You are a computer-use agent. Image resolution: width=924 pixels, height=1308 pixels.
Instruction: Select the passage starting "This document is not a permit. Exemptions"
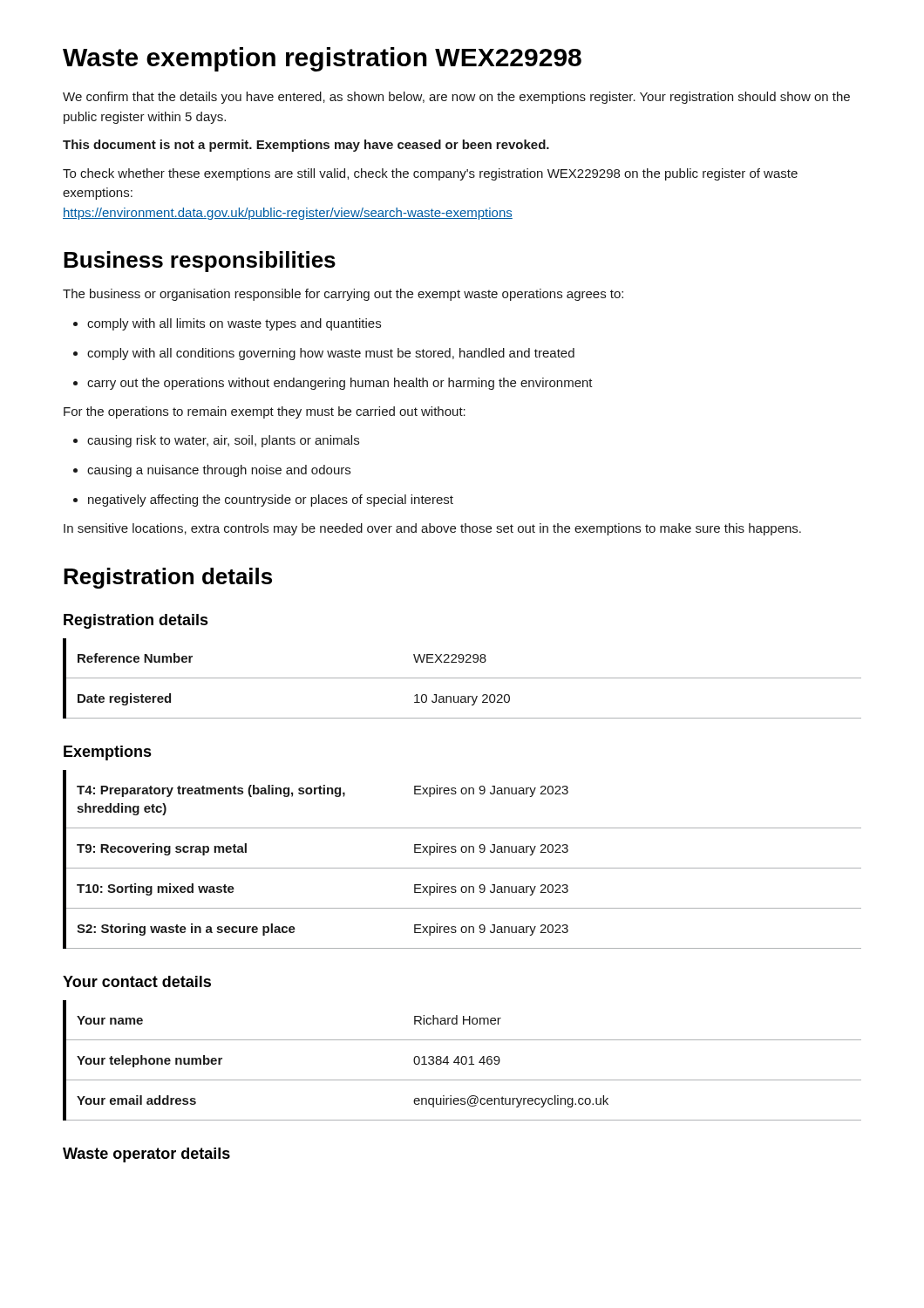tap(462, 145)
